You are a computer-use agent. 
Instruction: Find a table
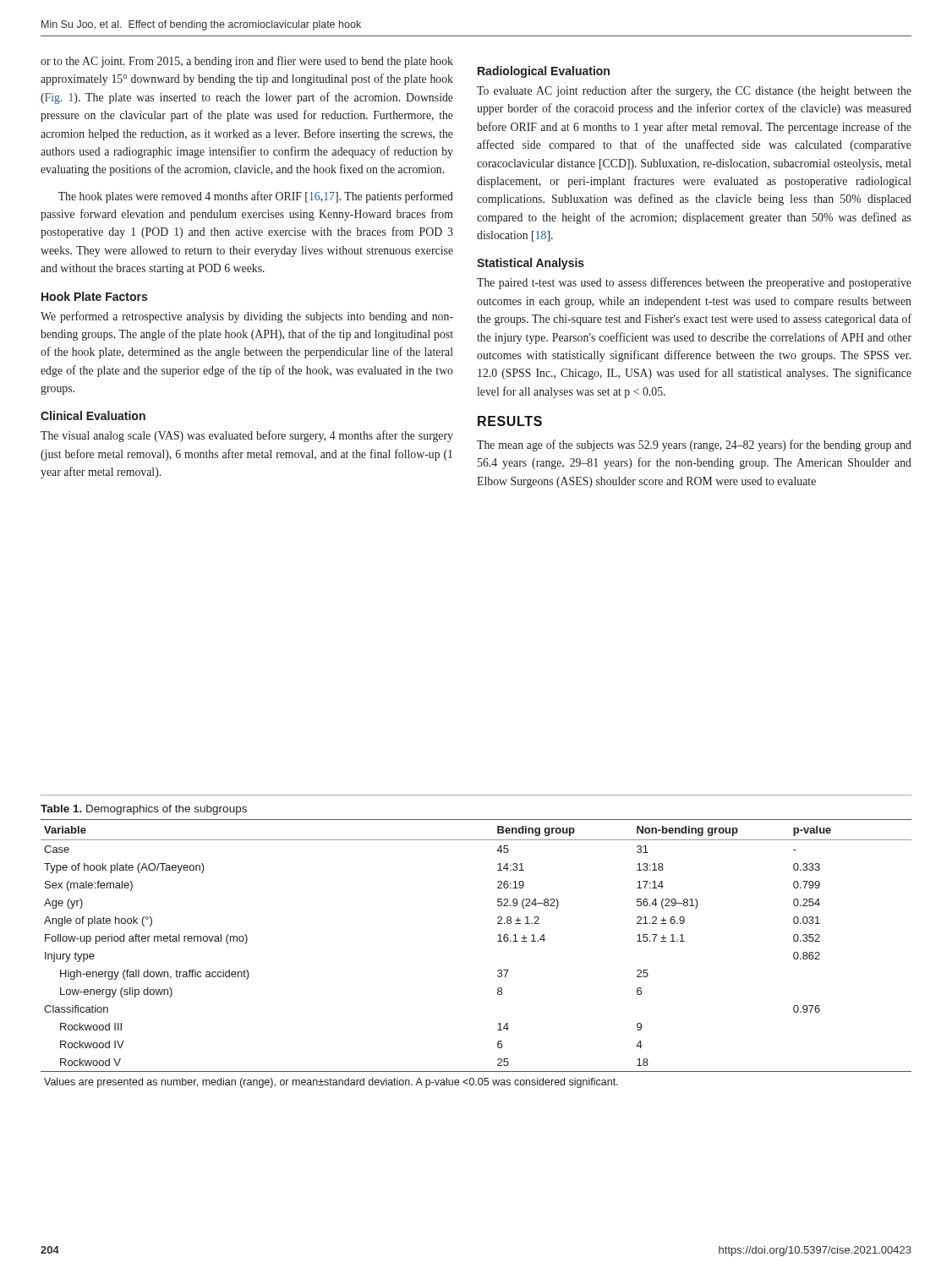[476, 955]
